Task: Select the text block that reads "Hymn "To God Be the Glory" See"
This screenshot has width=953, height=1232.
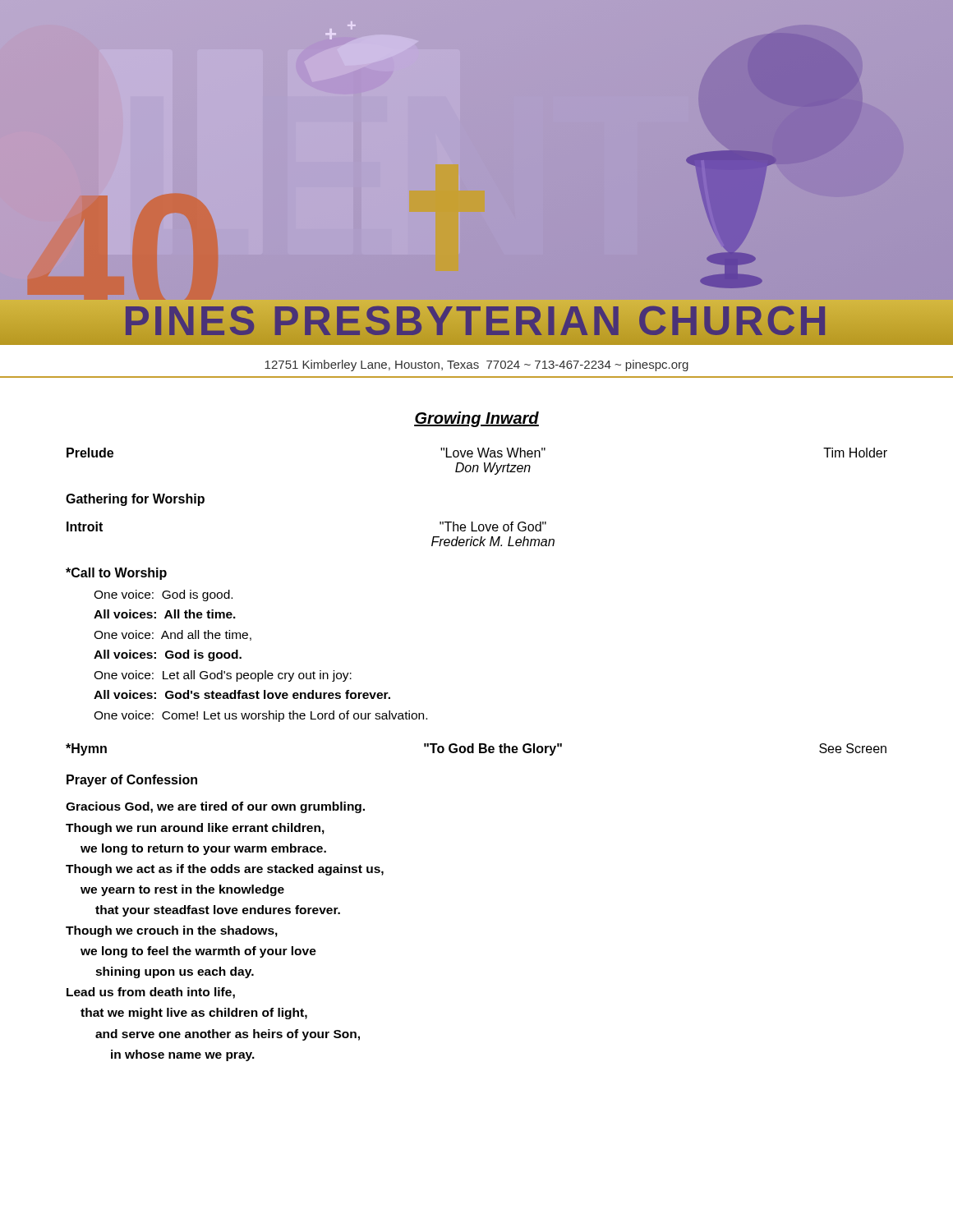Action: click(476, 749)
